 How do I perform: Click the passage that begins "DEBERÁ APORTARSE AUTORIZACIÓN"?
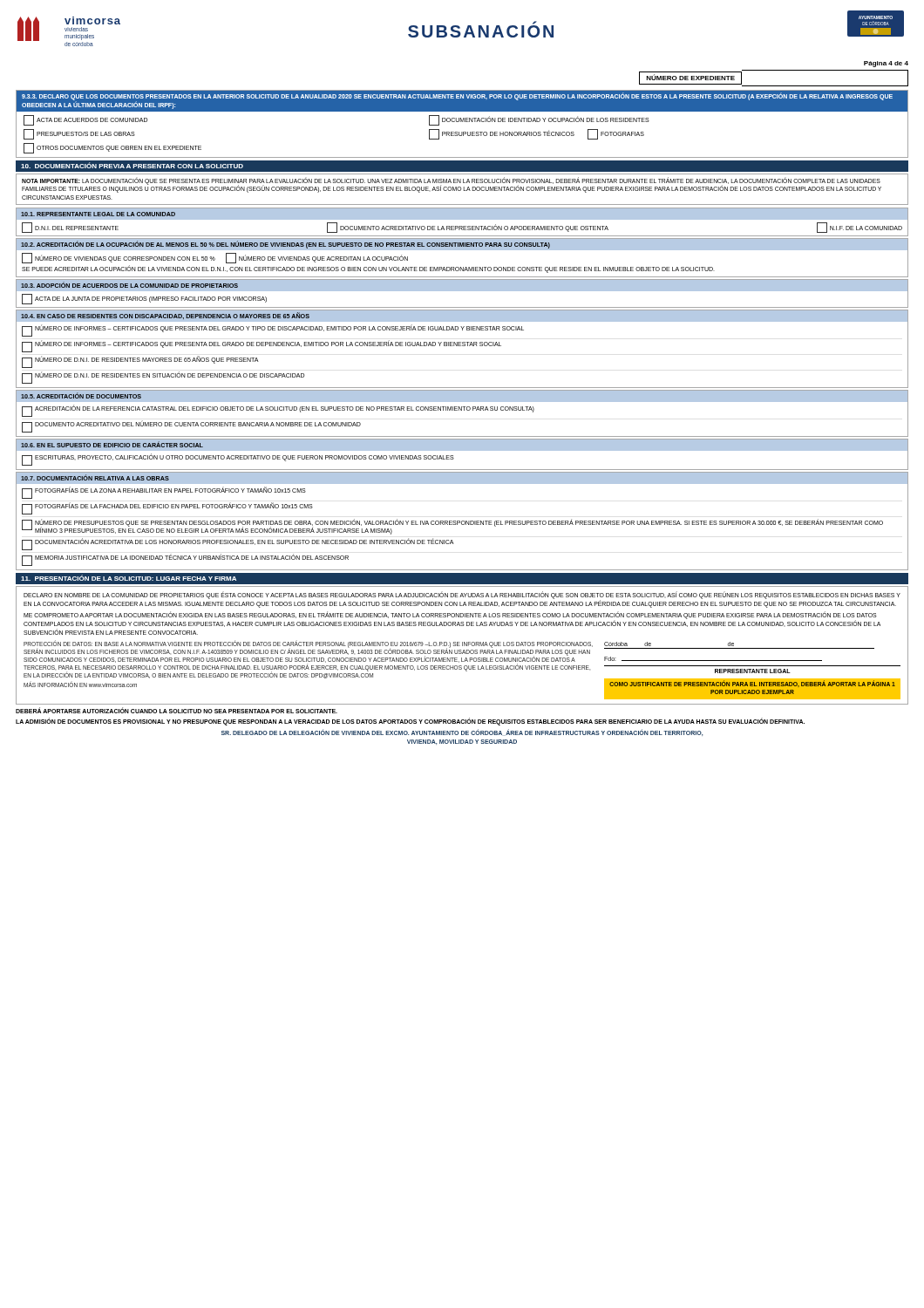pyautogui.click(x=177, y=711)
